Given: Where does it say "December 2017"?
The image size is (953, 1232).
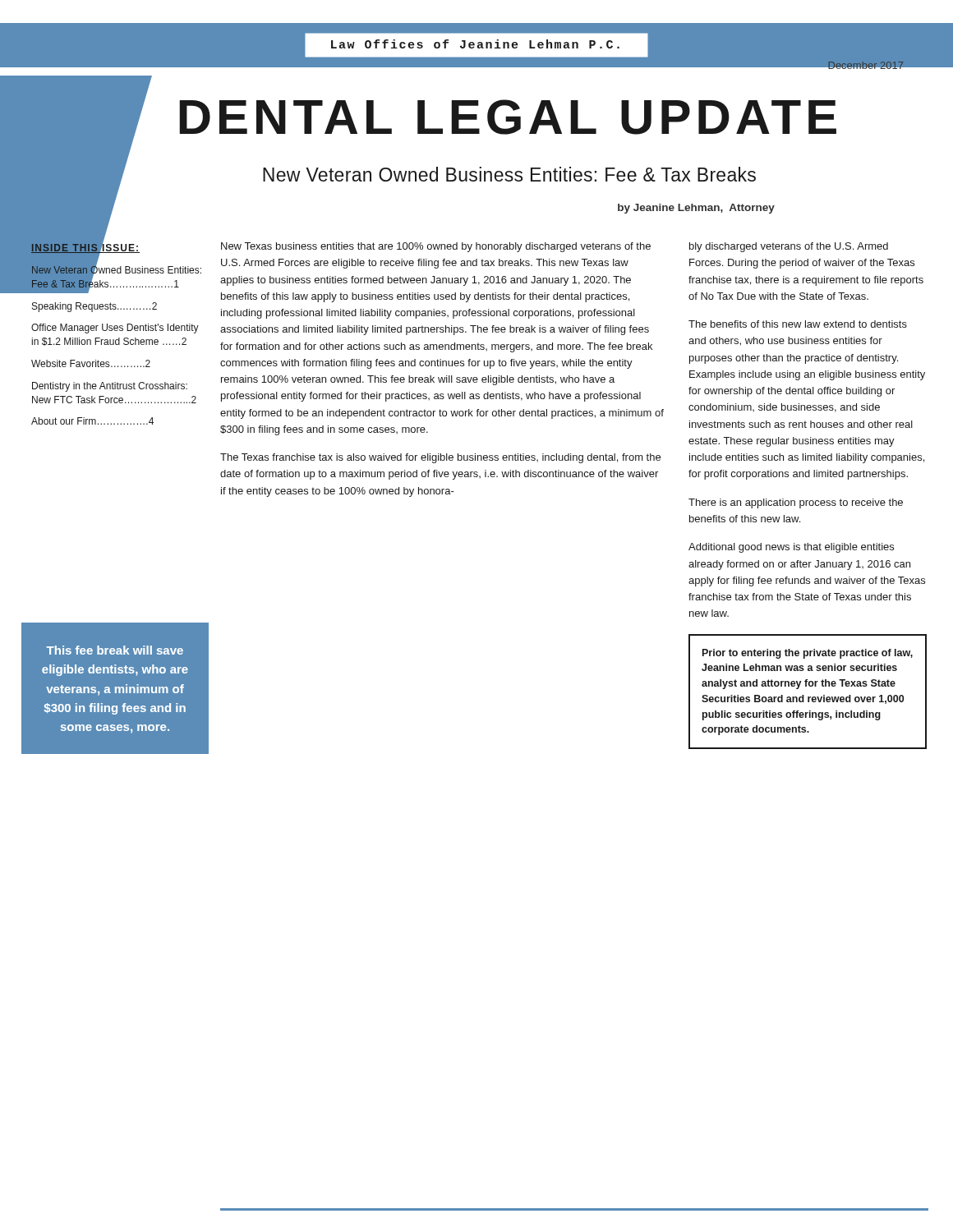Looking at the screenshot, I should point(866,65).
